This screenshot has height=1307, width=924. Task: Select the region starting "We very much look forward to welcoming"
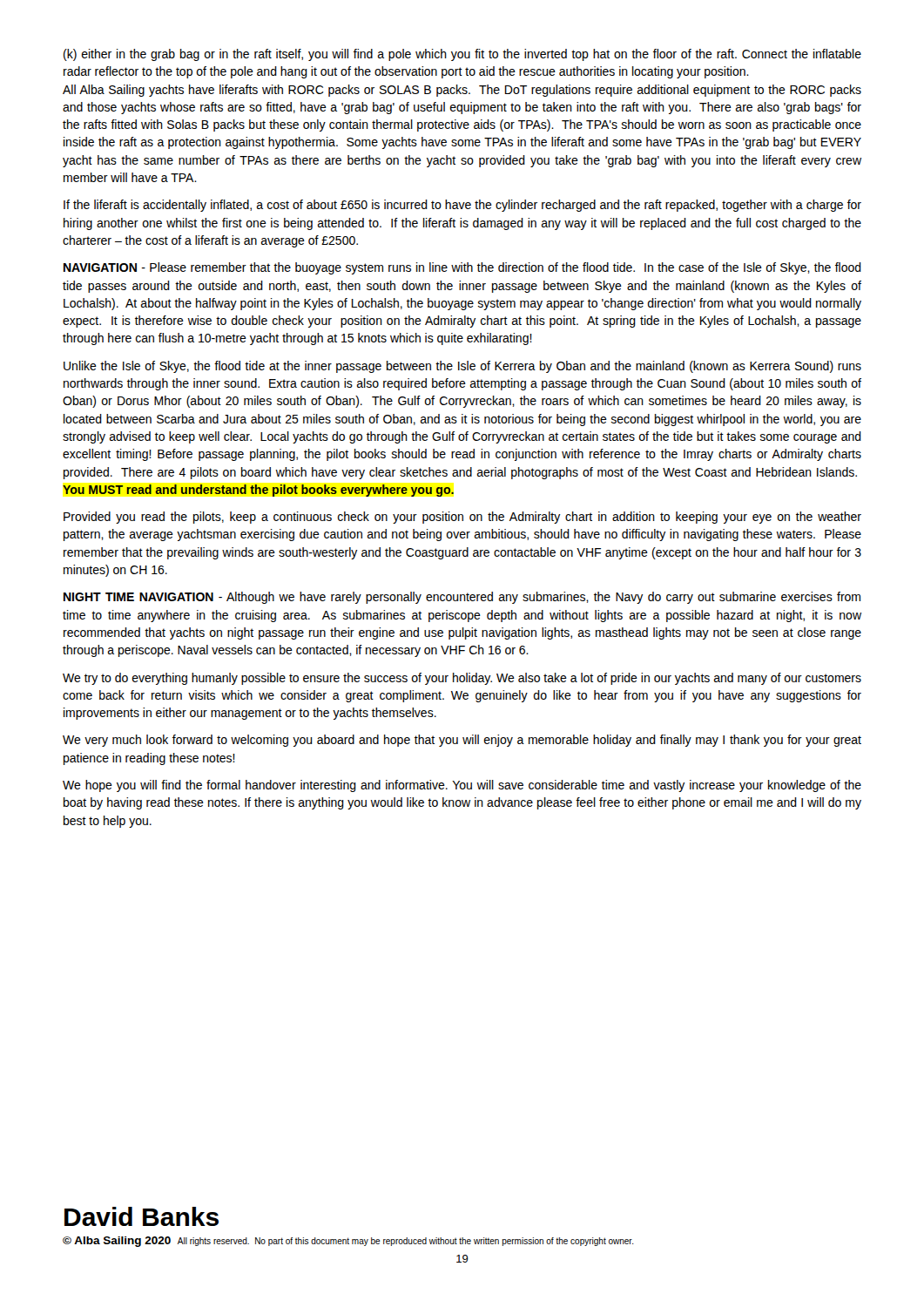[x=462, y=749]
